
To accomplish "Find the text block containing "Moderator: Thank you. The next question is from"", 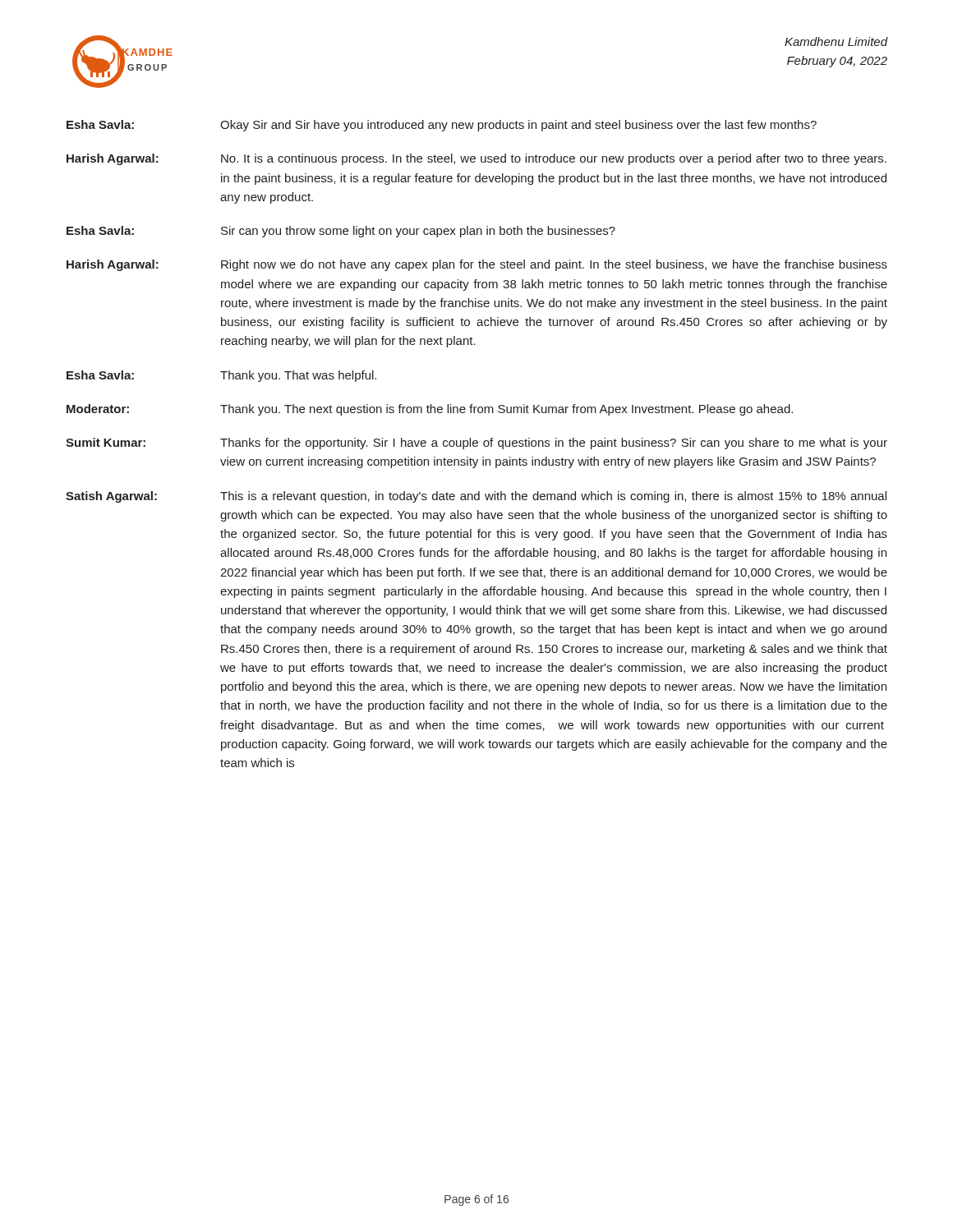I will 476,408.
